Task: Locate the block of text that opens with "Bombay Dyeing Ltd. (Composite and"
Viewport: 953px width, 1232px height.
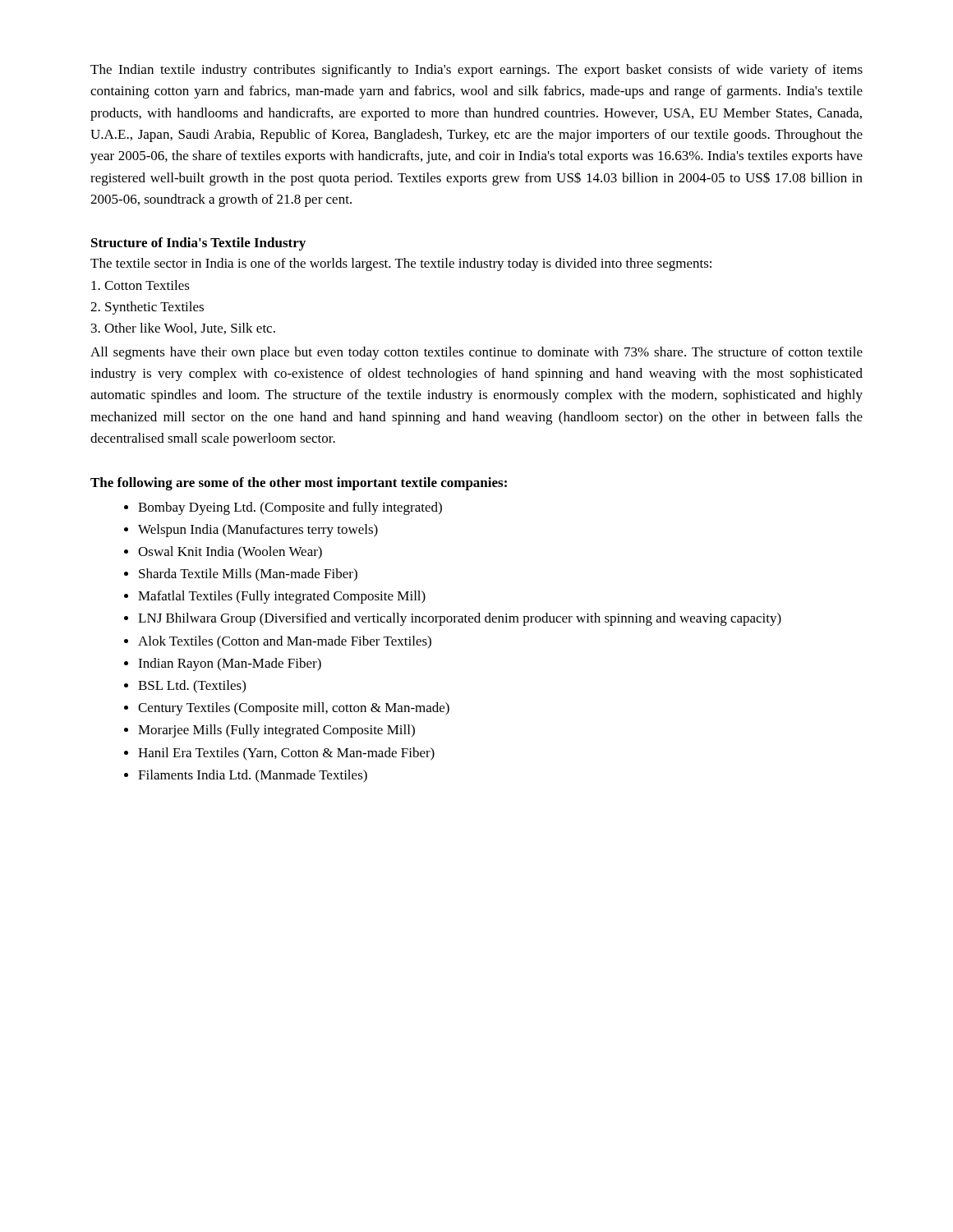Action: pyautogui.click(x=290, y=507)
